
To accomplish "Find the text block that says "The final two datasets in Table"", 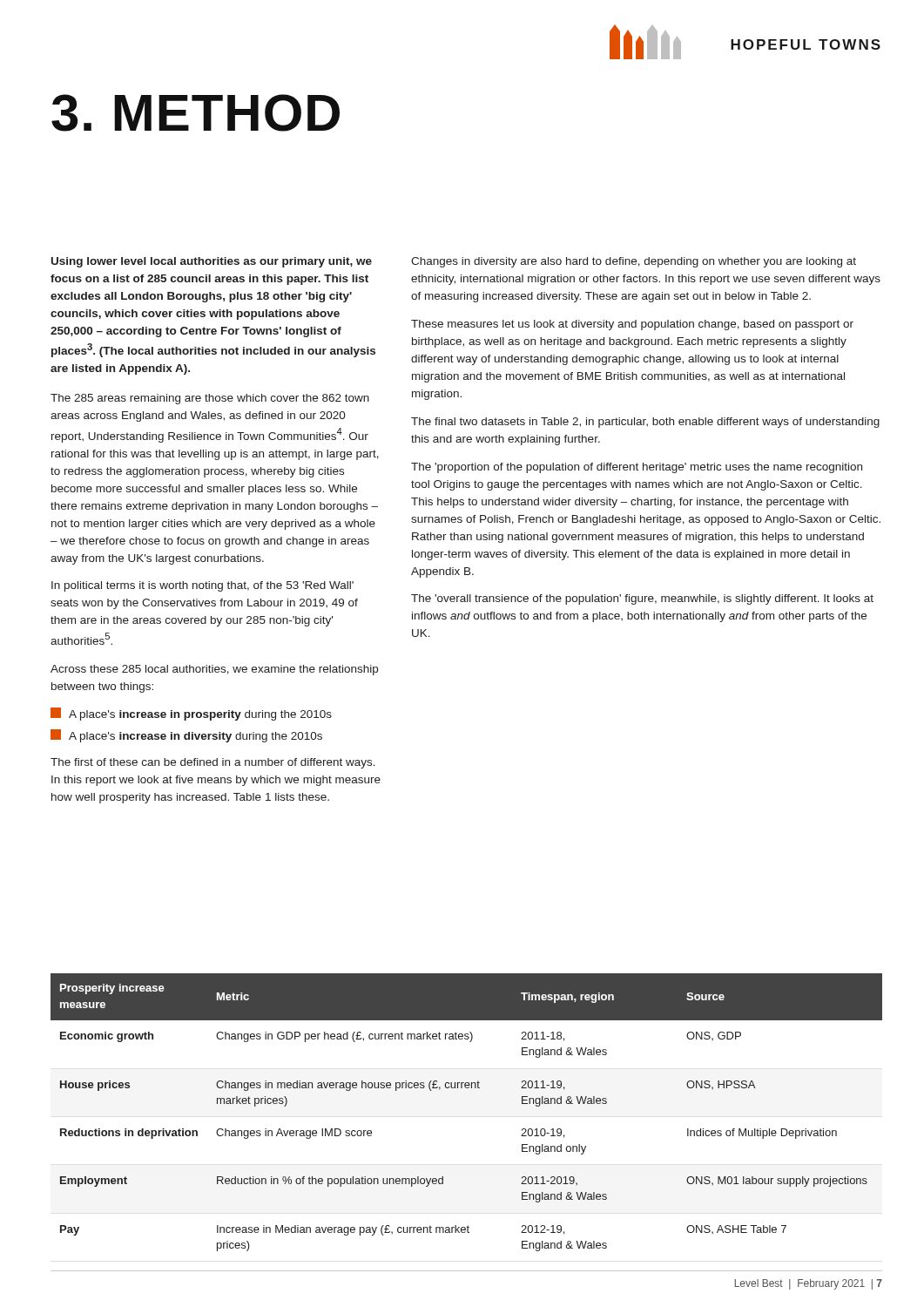I will 646,430.
